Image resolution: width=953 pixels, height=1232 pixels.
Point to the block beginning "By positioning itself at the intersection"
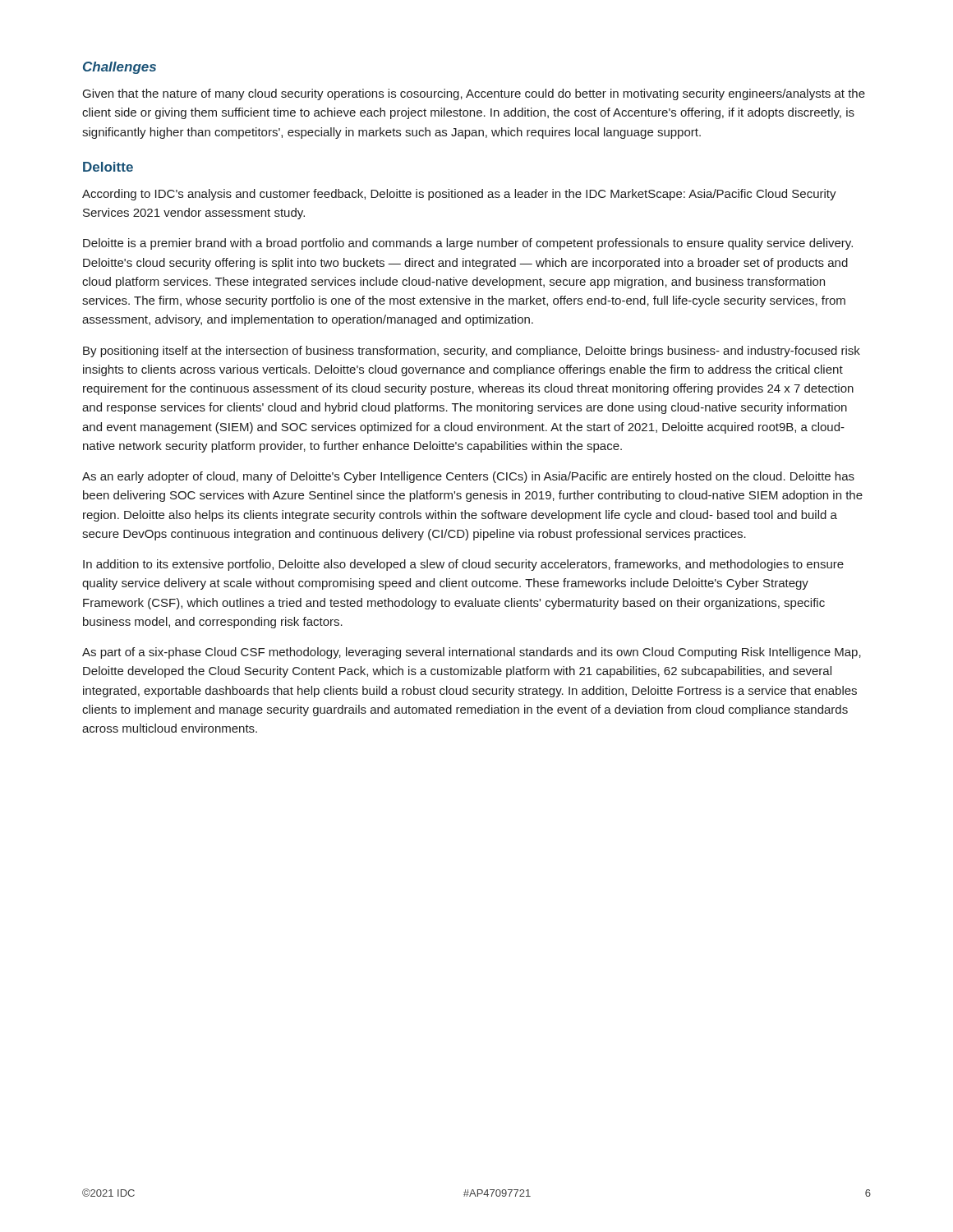point(471,398)
